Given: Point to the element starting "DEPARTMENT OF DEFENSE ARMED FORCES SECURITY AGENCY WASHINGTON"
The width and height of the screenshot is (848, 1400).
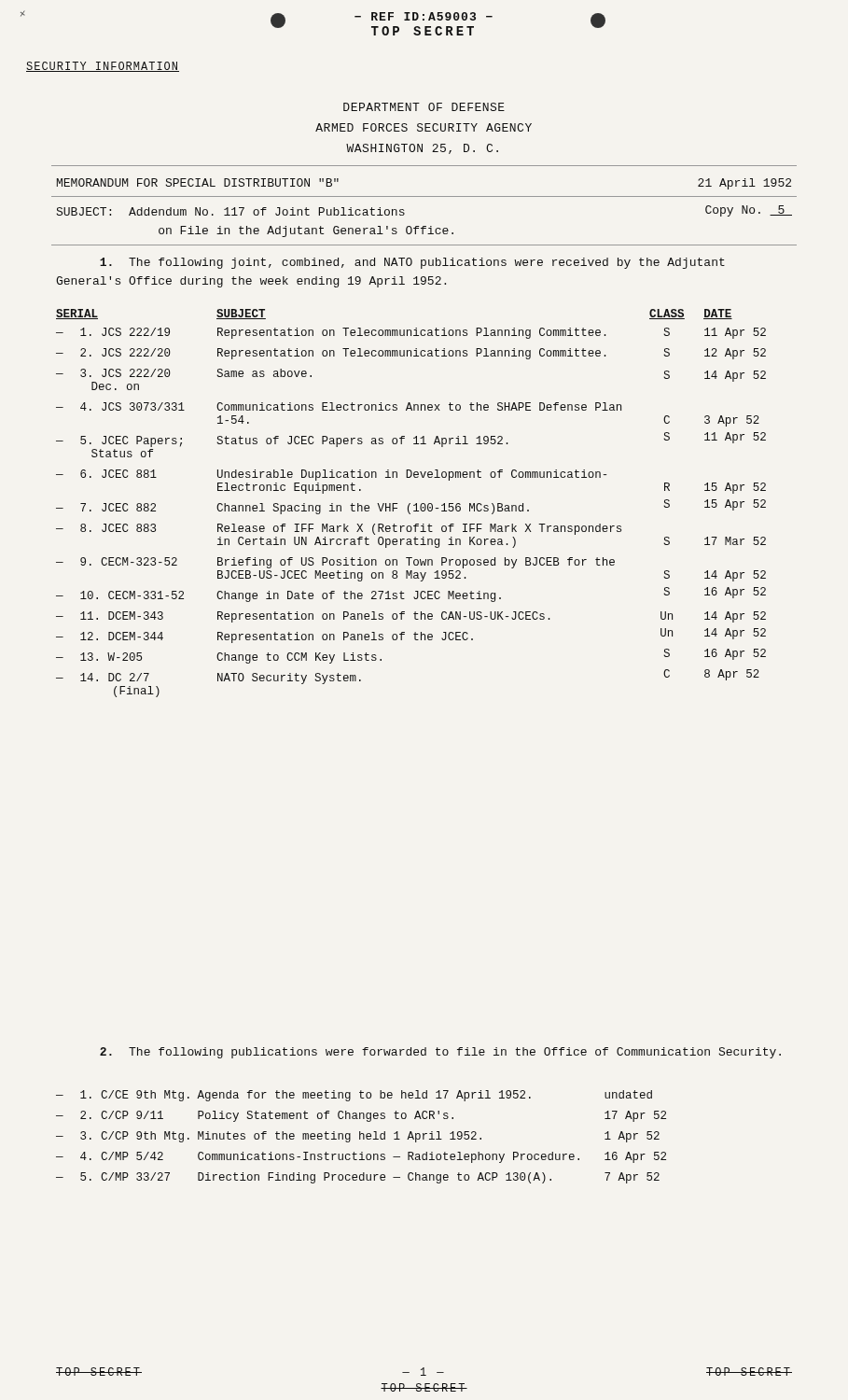Looking at the screenshot, I should point(424,128).
